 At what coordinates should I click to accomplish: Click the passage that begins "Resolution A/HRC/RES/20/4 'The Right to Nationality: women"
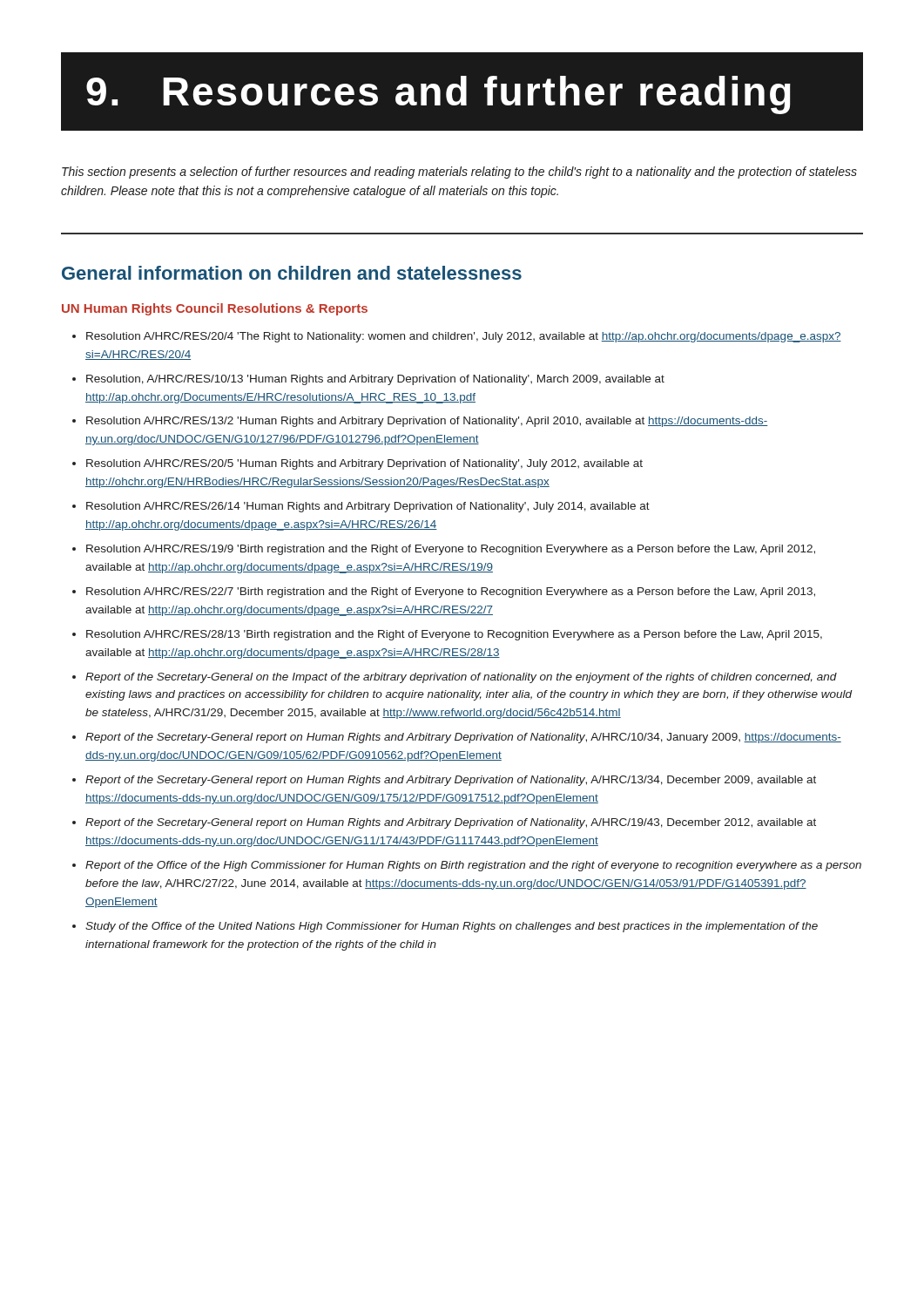tap(462, 640)
